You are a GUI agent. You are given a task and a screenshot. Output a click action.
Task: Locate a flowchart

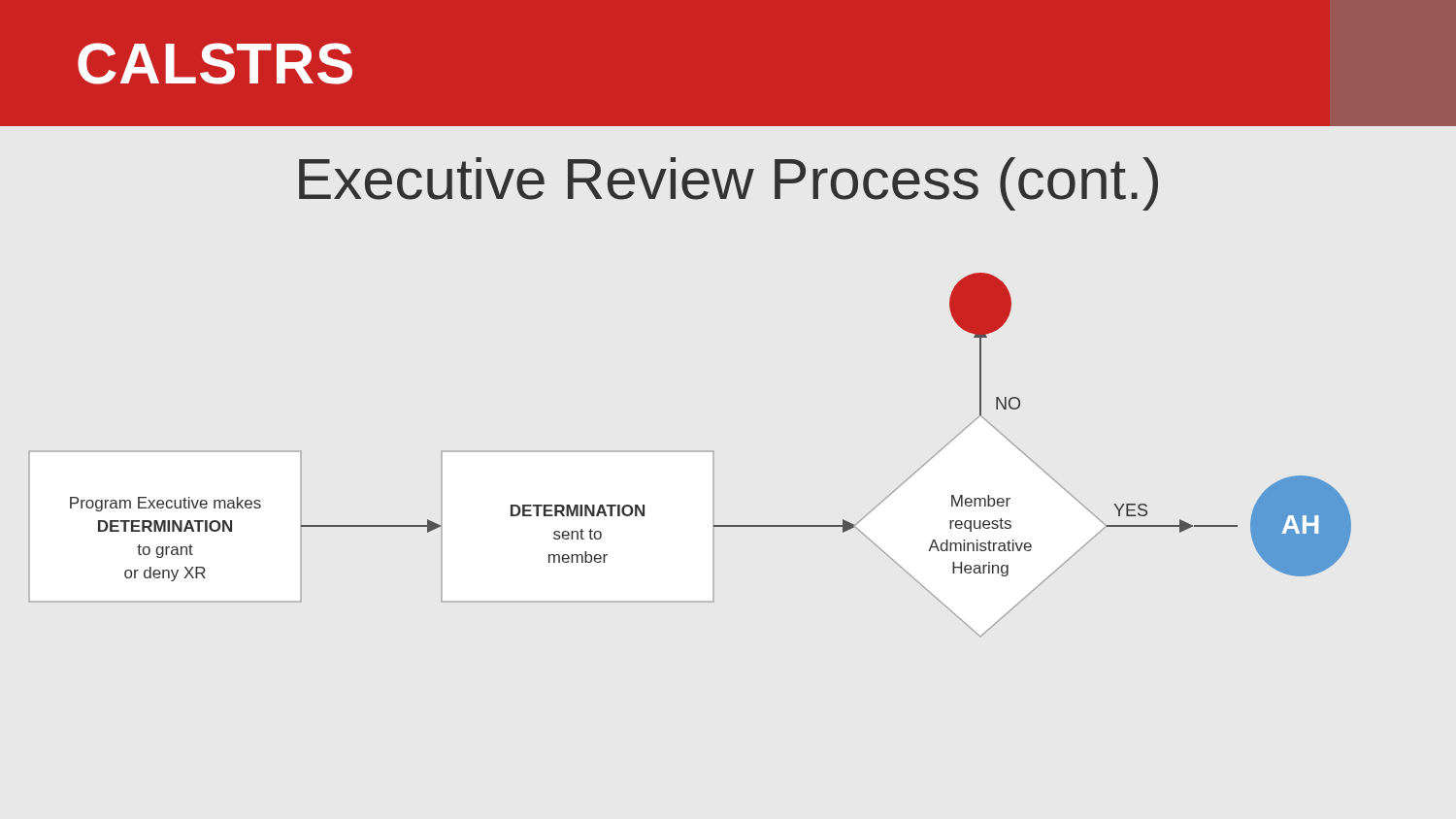click(728, 534)
